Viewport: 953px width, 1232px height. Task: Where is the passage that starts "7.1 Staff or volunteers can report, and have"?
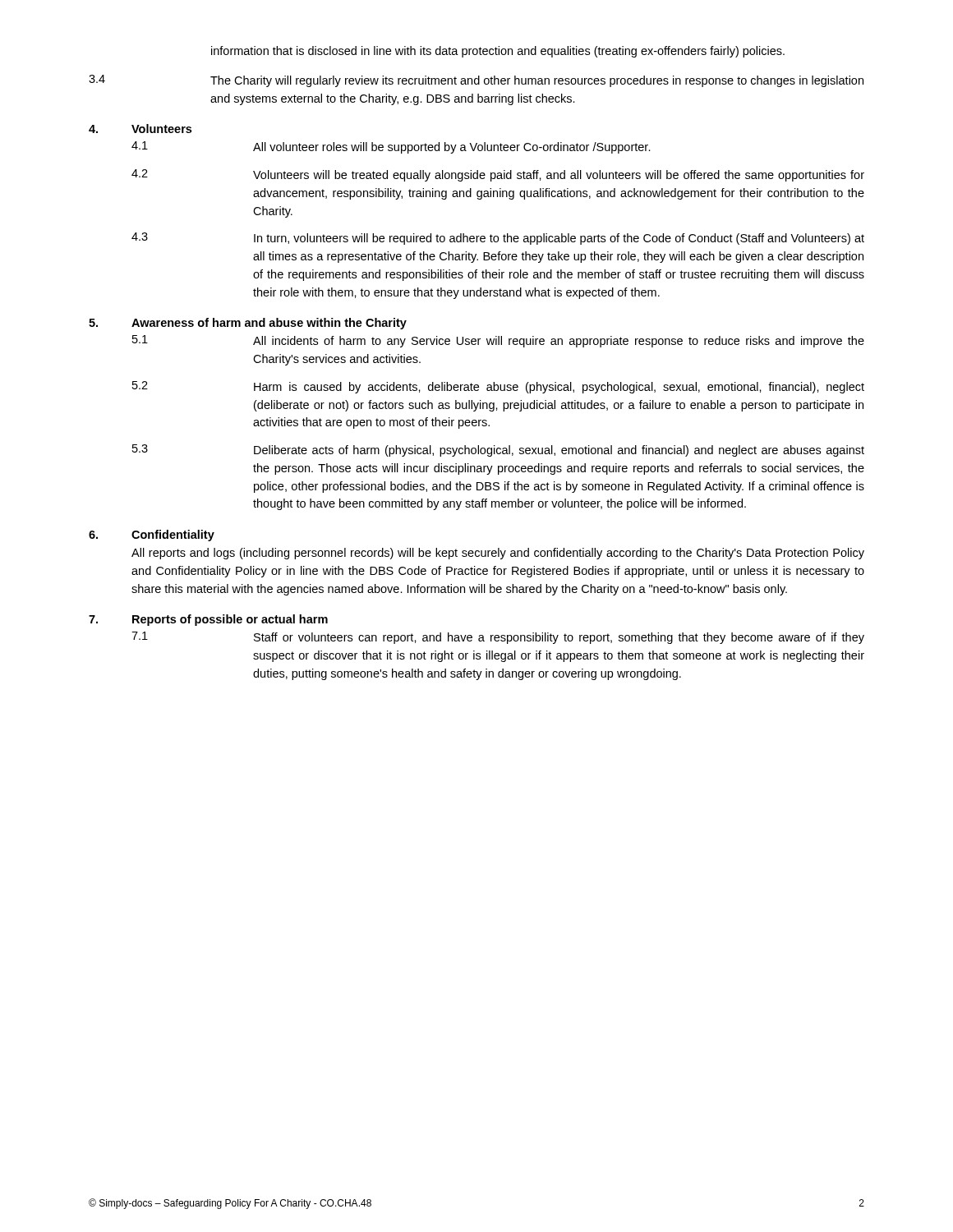(x=476, y=656)
